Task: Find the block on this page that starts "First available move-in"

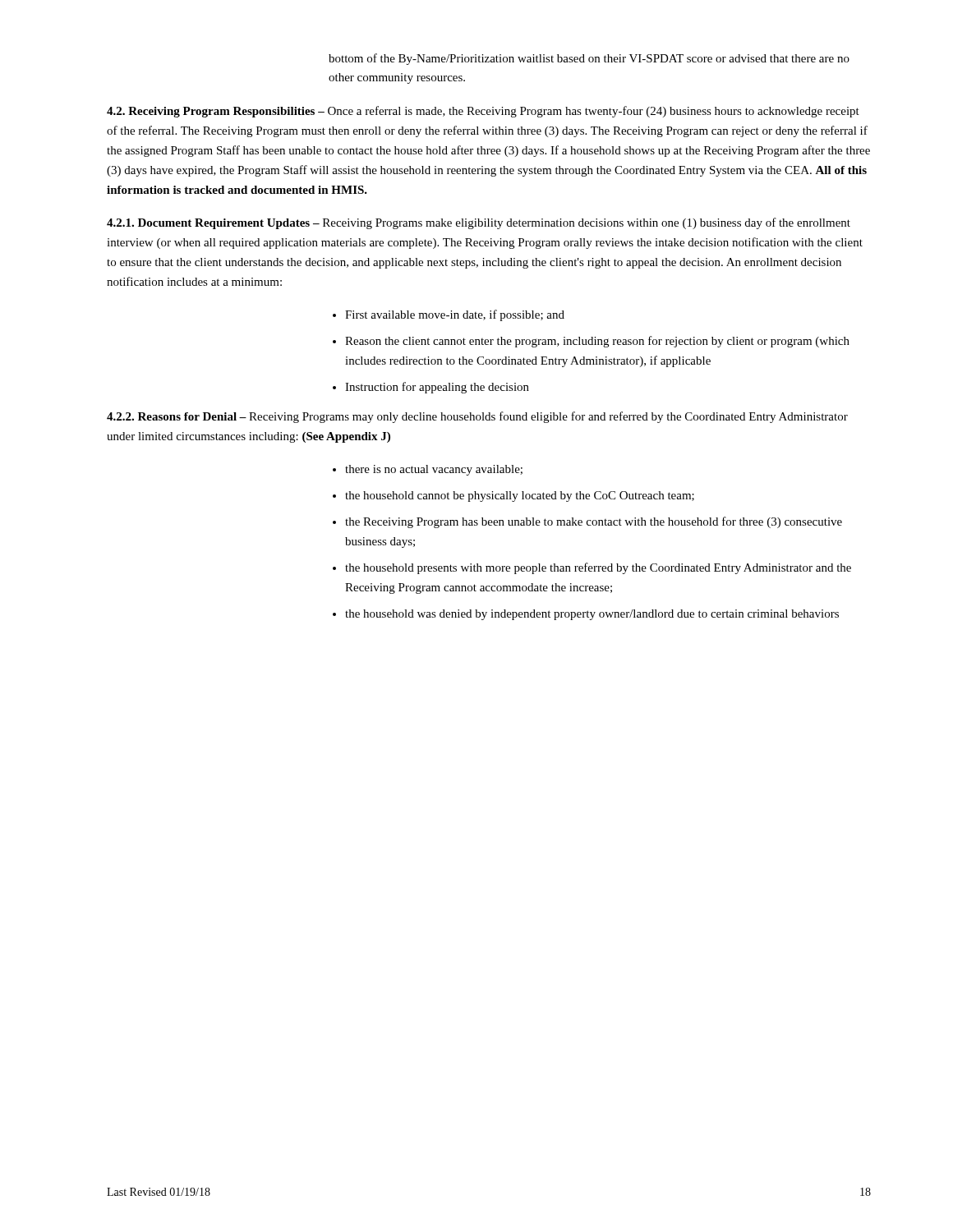Action: (455, 315)
